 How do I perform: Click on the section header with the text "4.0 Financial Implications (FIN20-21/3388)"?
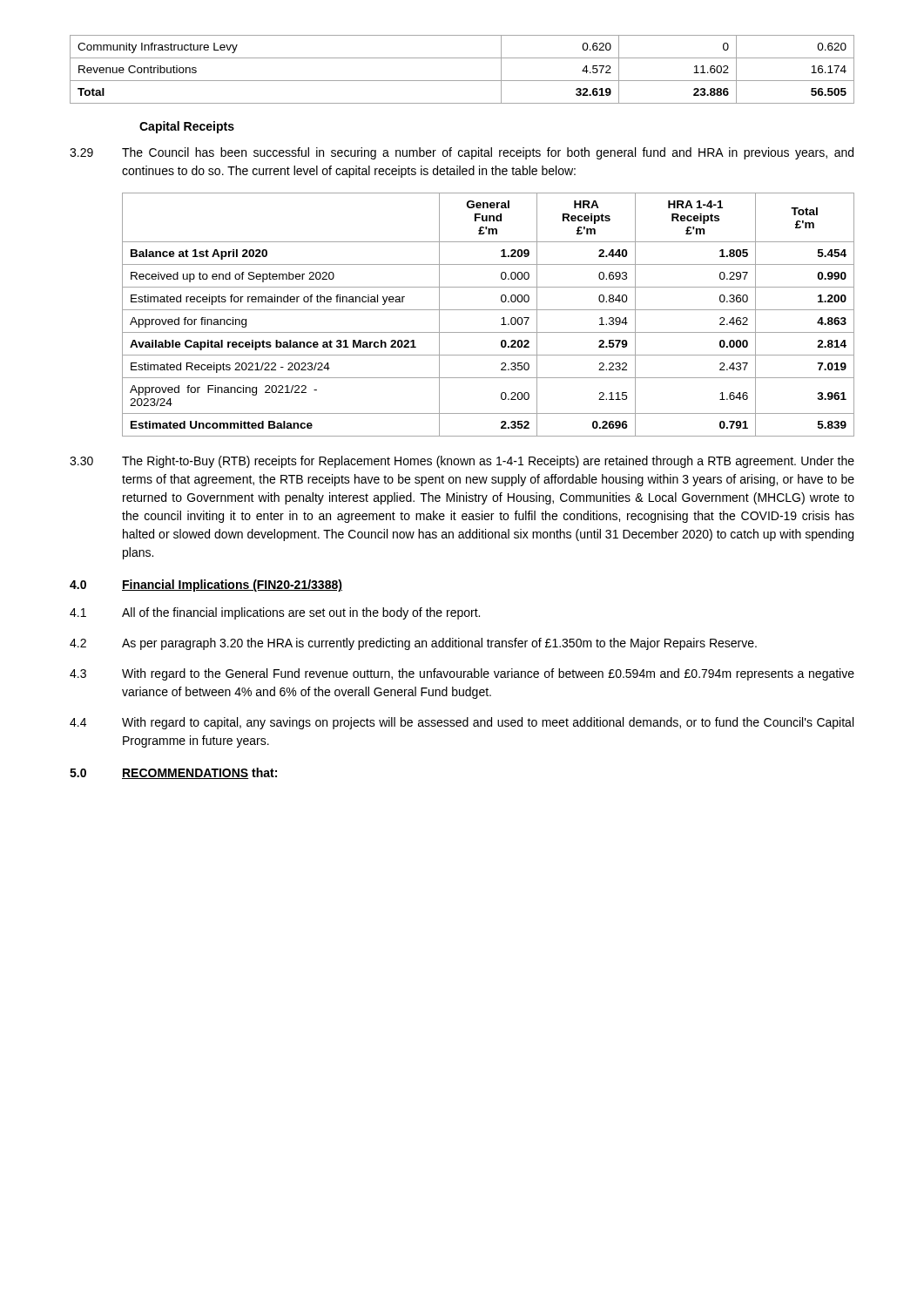pyautogui.click(x=206, y=585)
